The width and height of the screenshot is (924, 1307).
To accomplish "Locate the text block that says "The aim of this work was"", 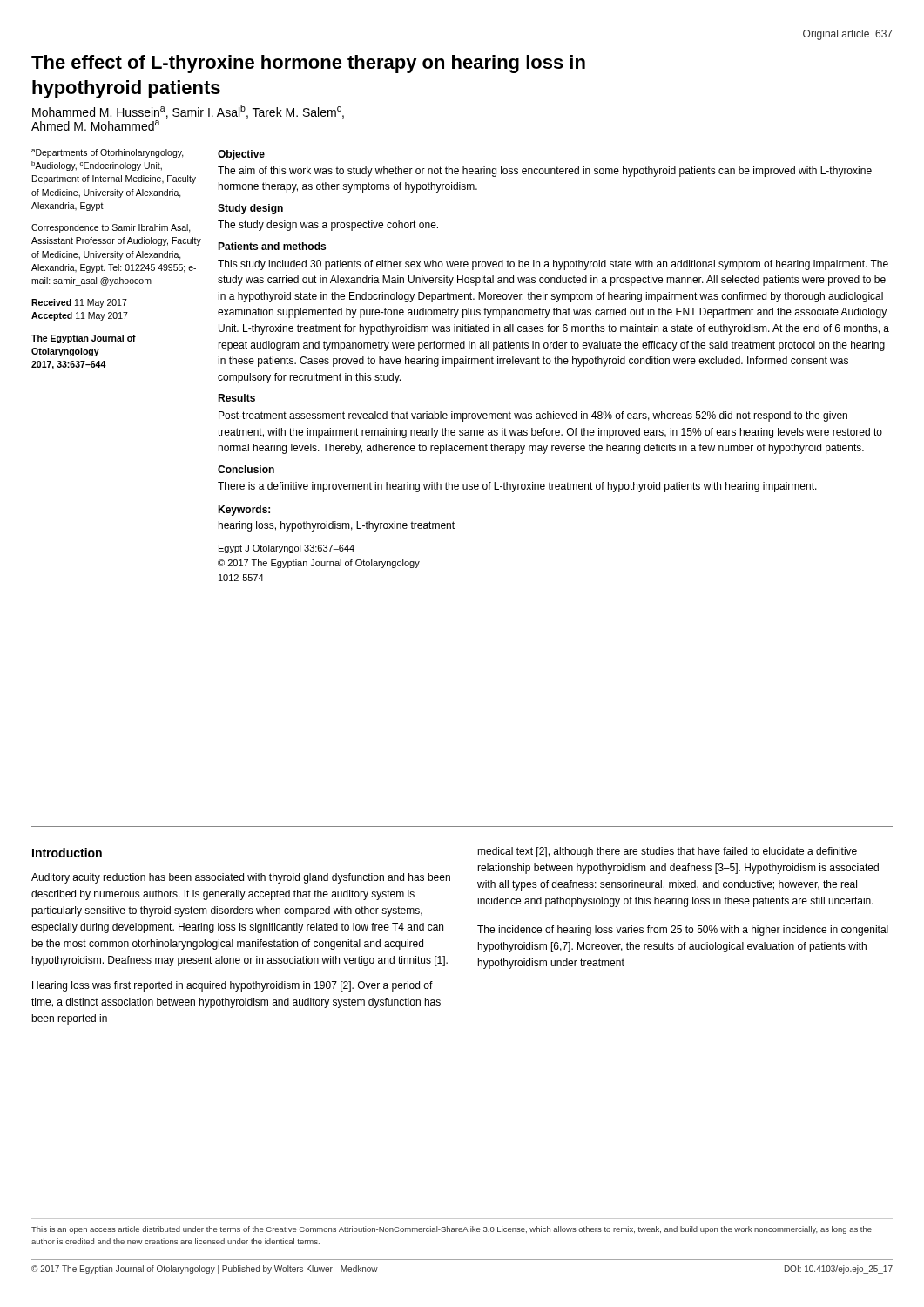I will click(545, 179).
